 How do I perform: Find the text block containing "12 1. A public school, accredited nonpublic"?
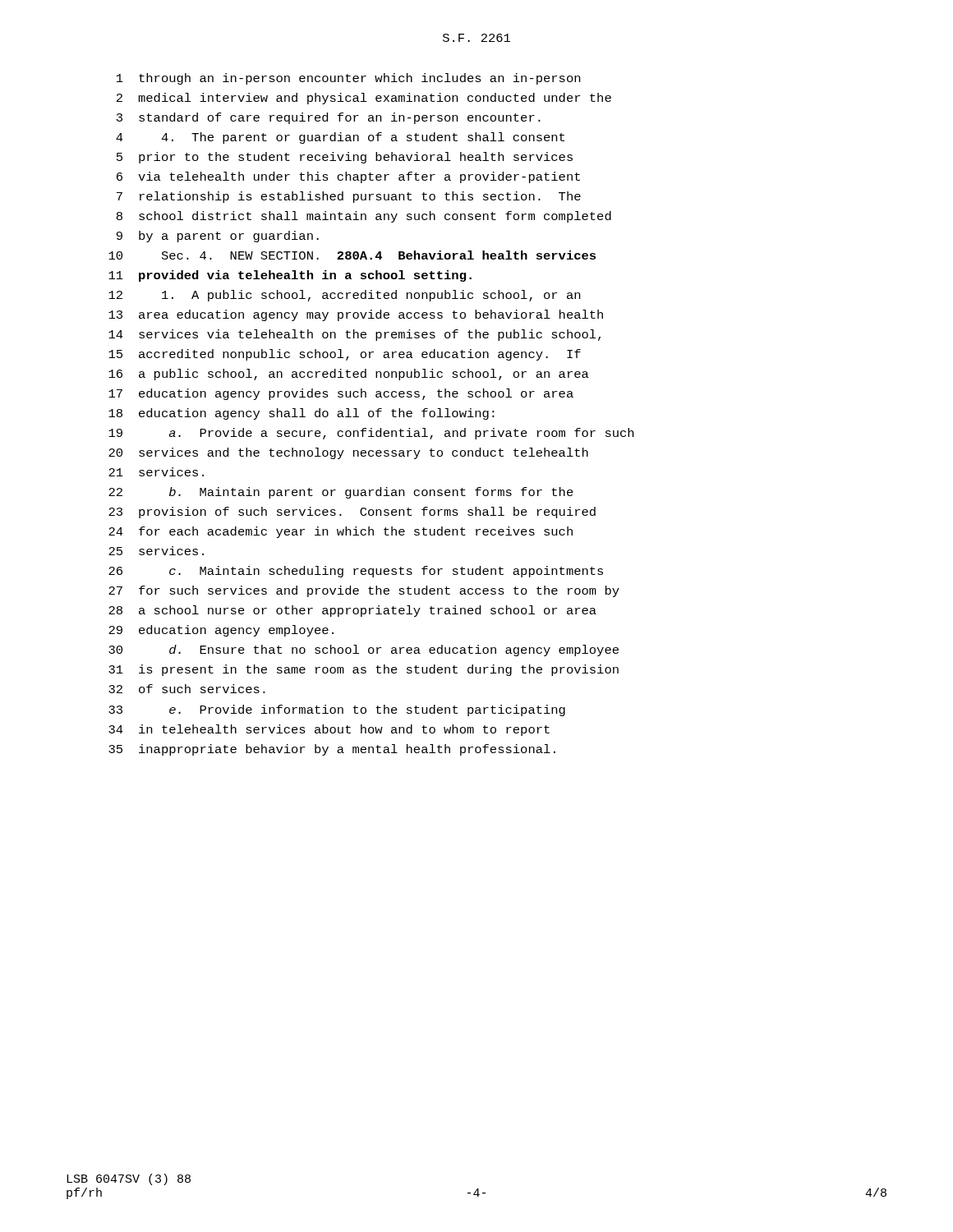(490, 355)
